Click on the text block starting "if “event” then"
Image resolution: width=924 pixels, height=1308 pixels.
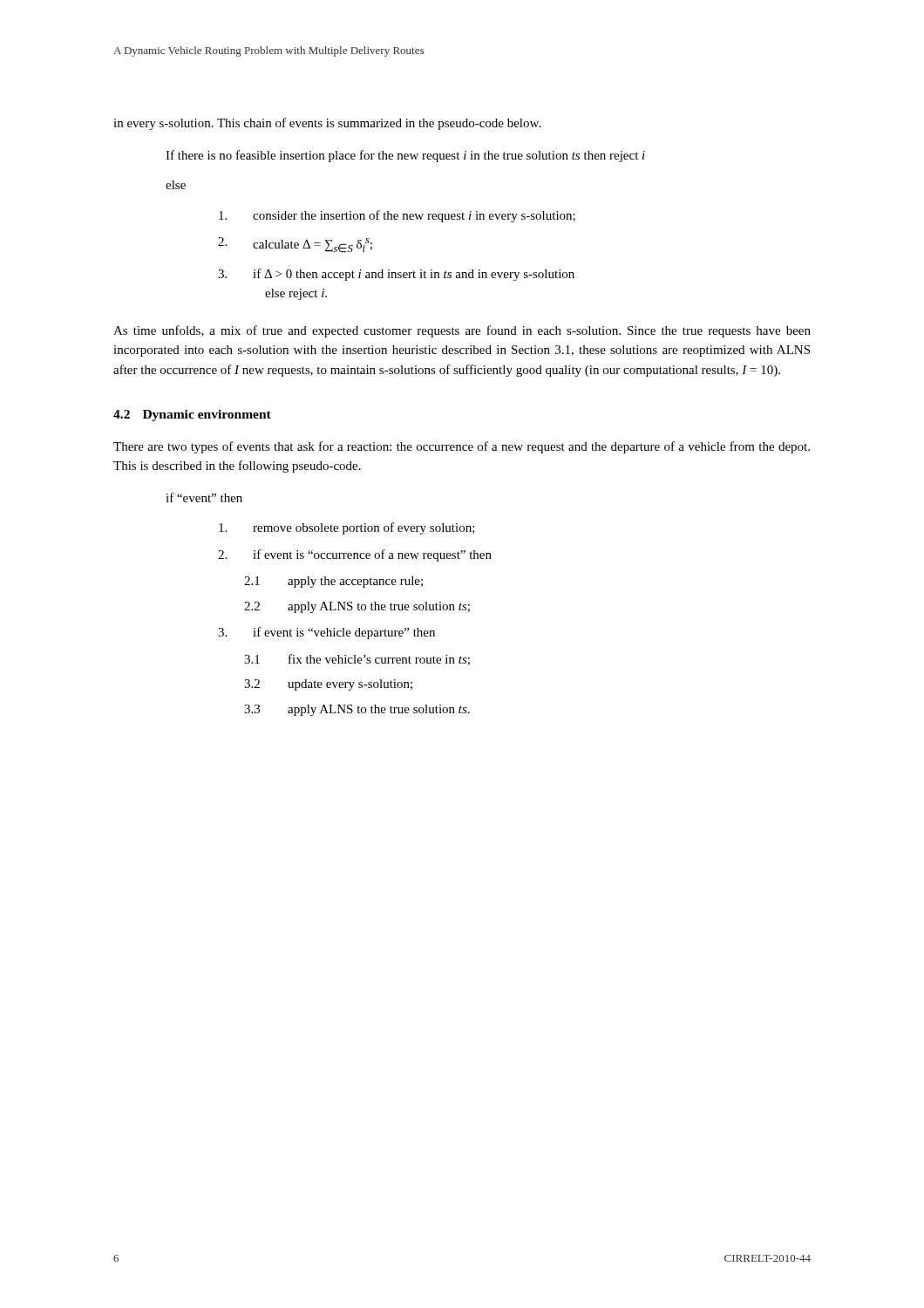coord(204,497)
